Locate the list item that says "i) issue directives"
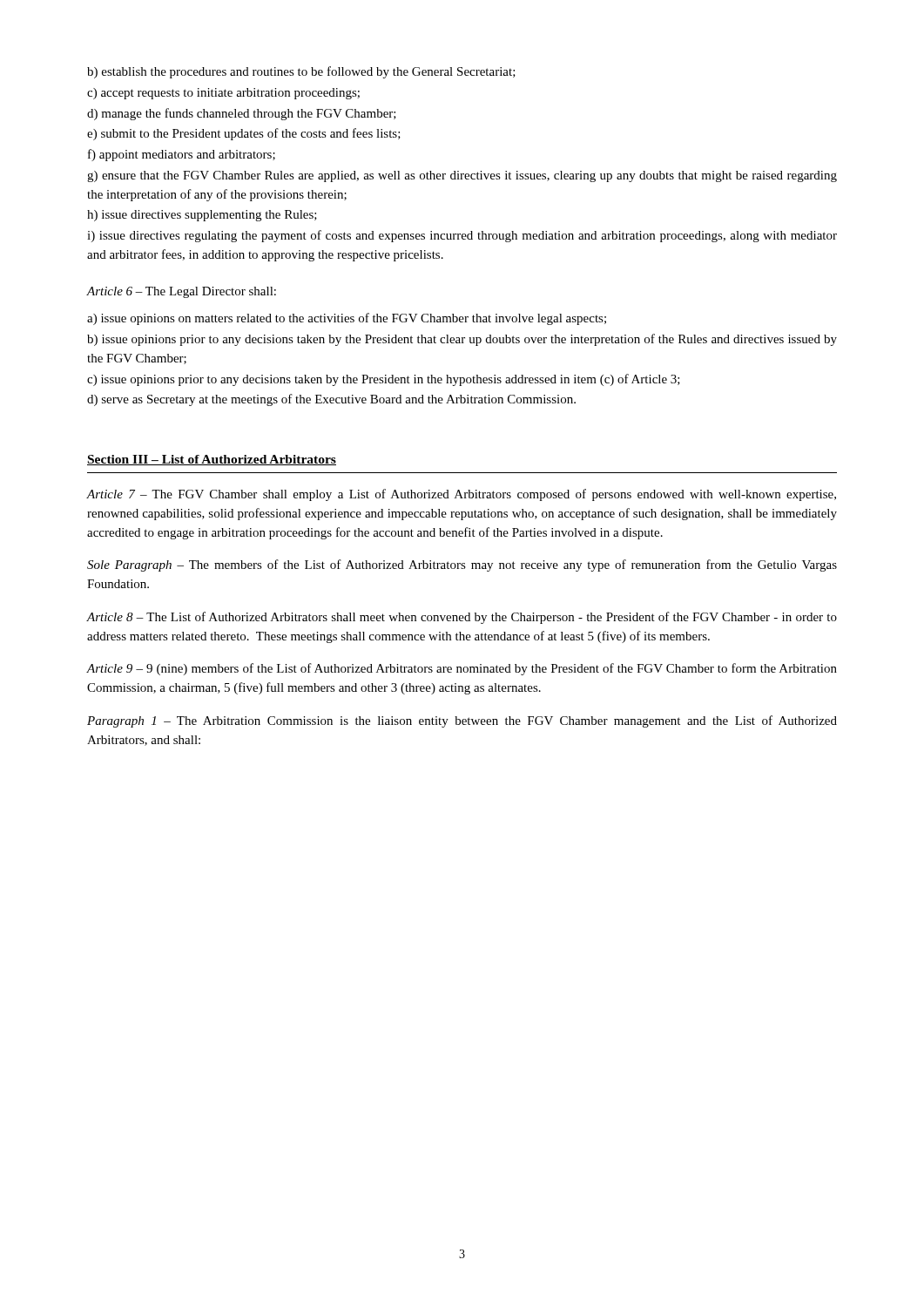Screen dimensions: 1307x924 pos(462,245)
